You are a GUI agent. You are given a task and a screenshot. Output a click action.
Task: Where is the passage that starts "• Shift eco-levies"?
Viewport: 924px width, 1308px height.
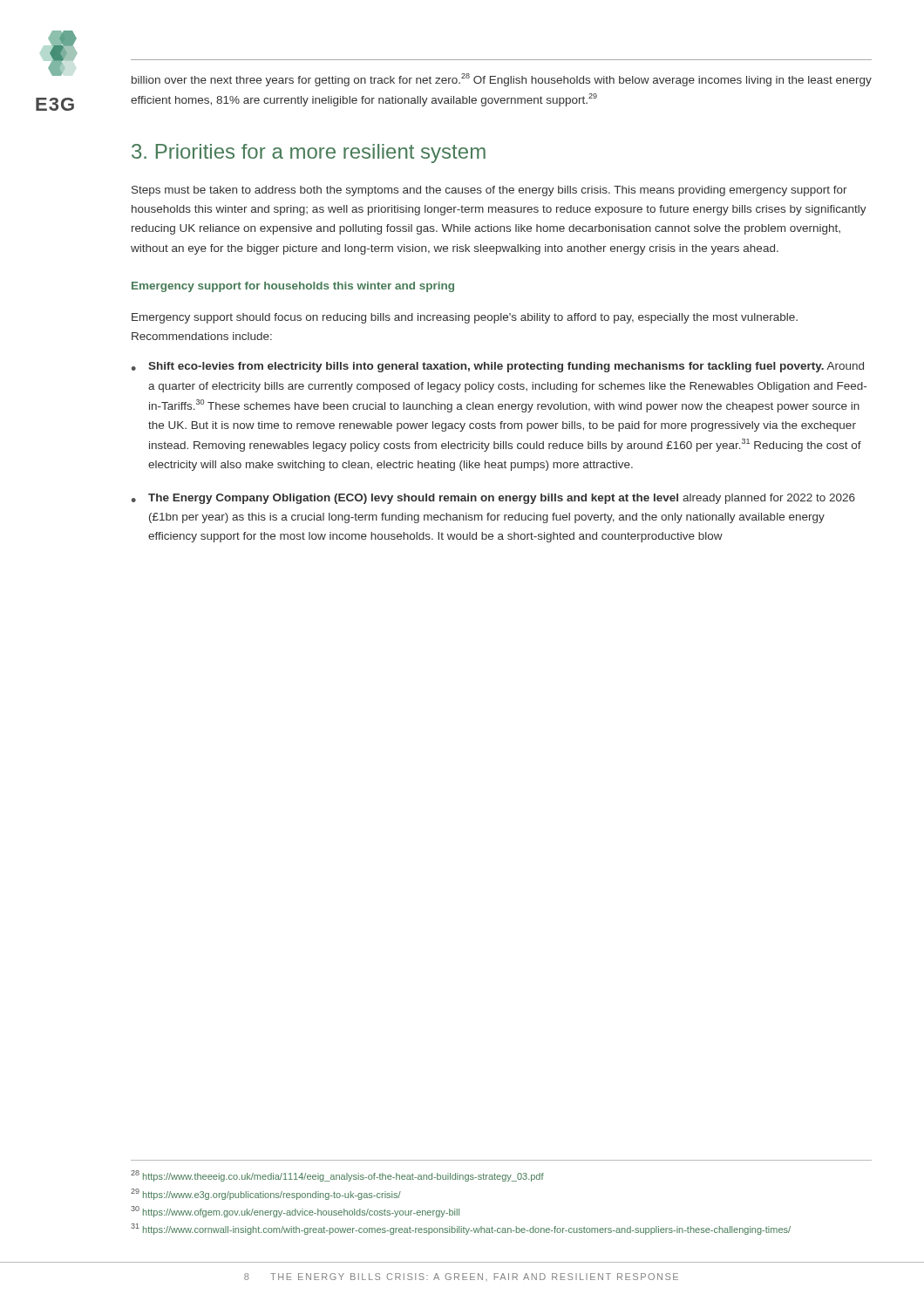(501, 416)
